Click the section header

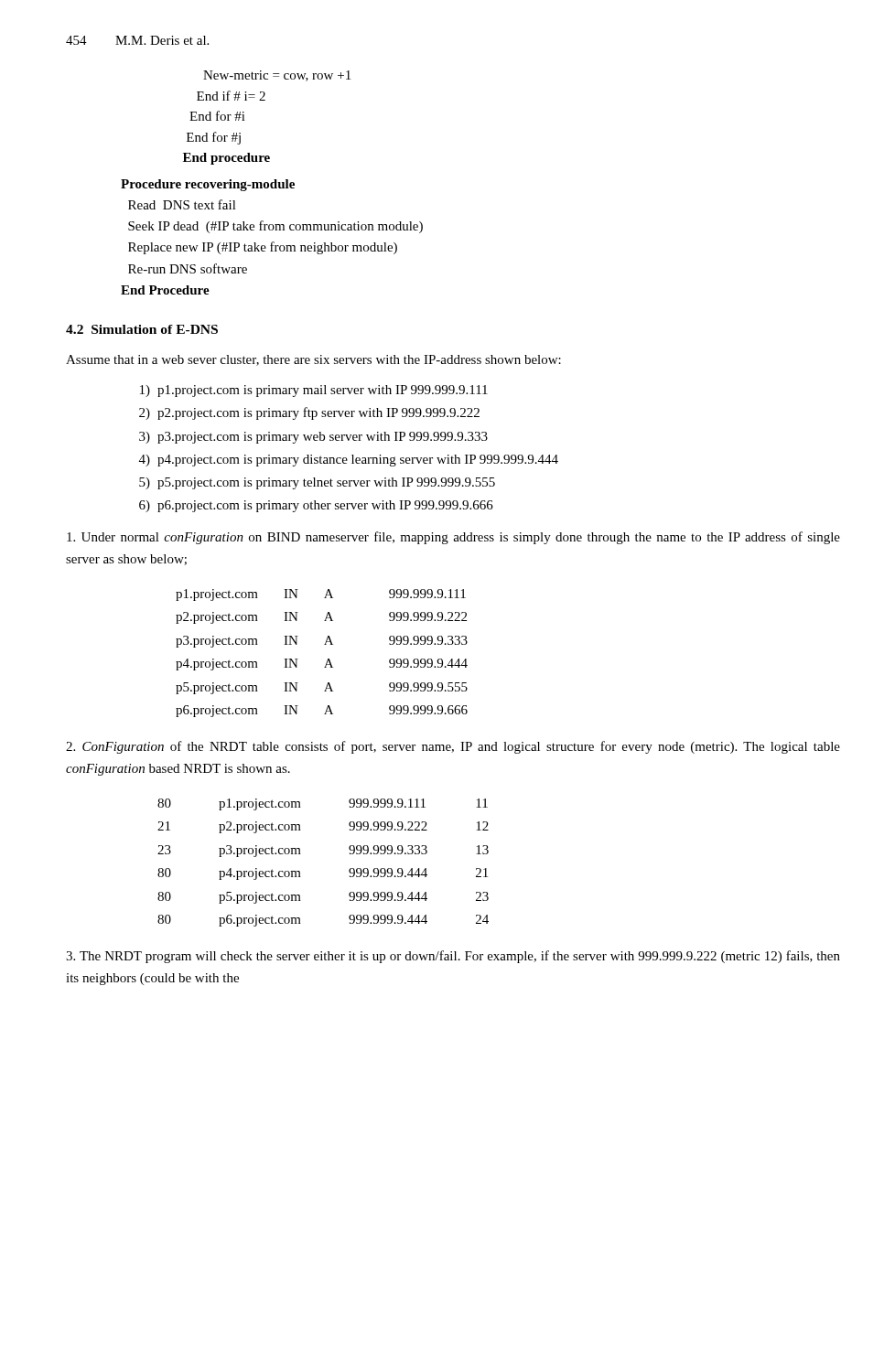(x=142, y=329)
